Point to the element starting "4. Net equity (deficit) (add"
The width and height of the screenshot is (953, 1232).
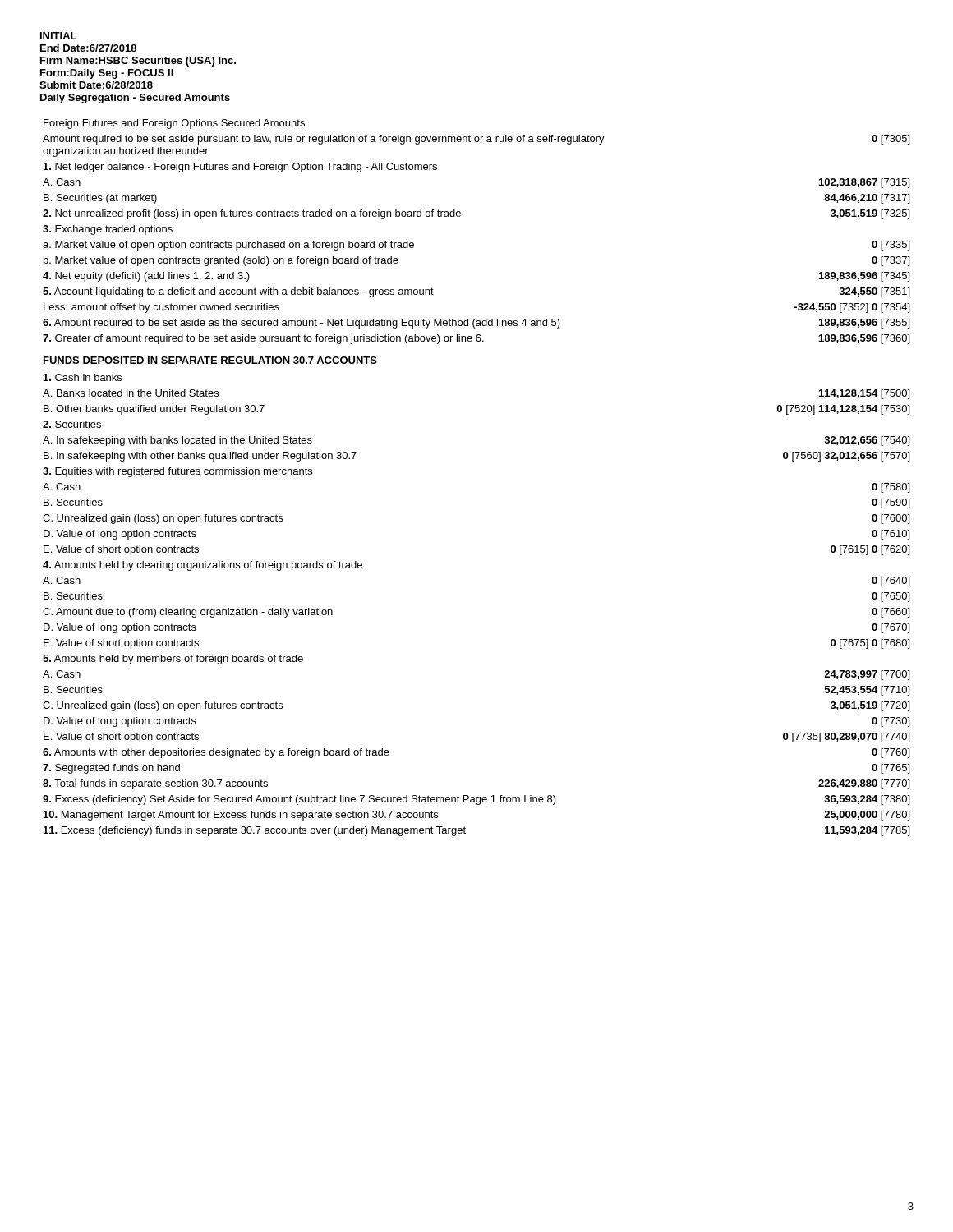pyautogui.click(x=146, y=276)
